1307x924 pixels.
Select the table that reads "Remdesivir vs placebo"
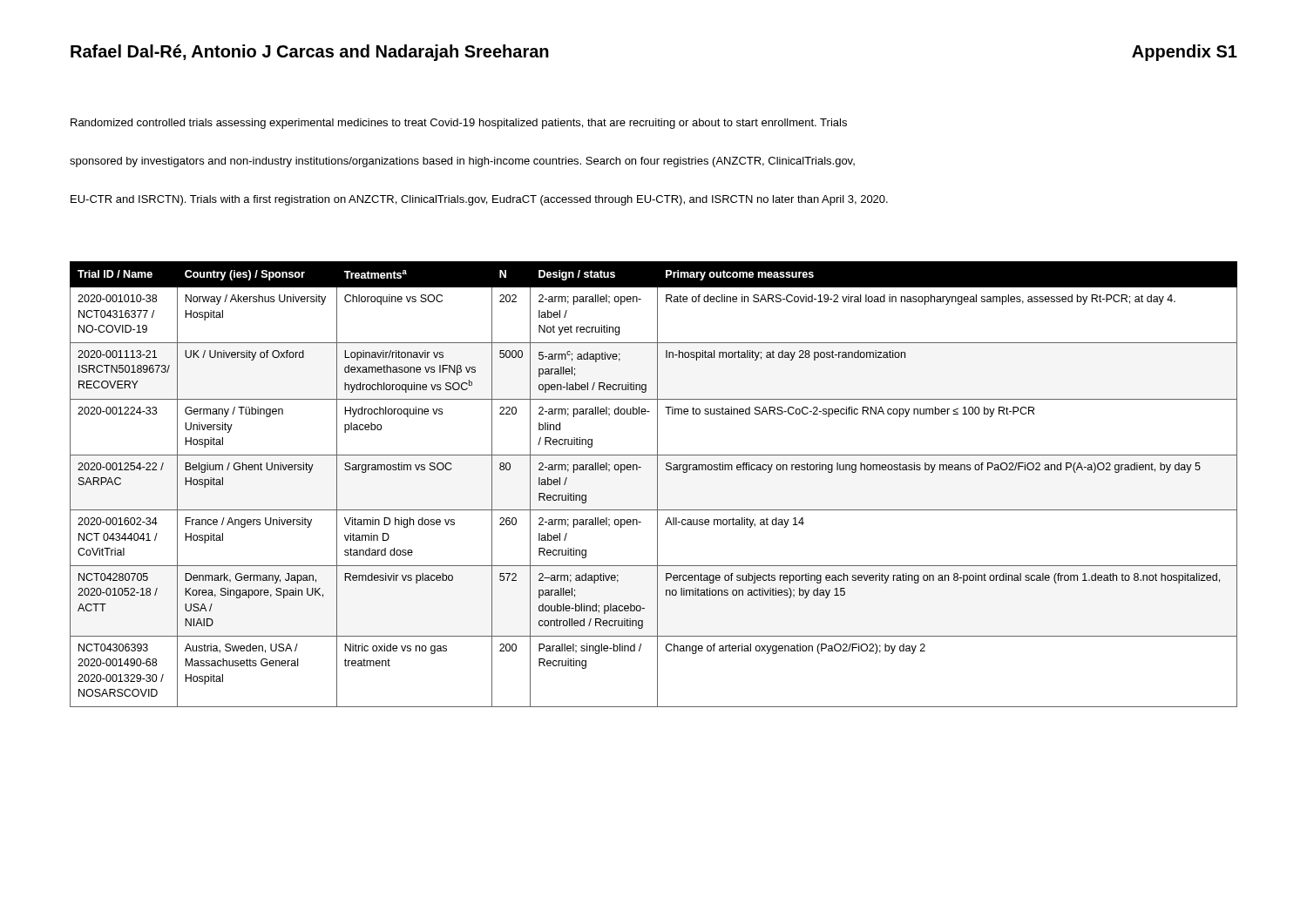[x=654, y=484]
